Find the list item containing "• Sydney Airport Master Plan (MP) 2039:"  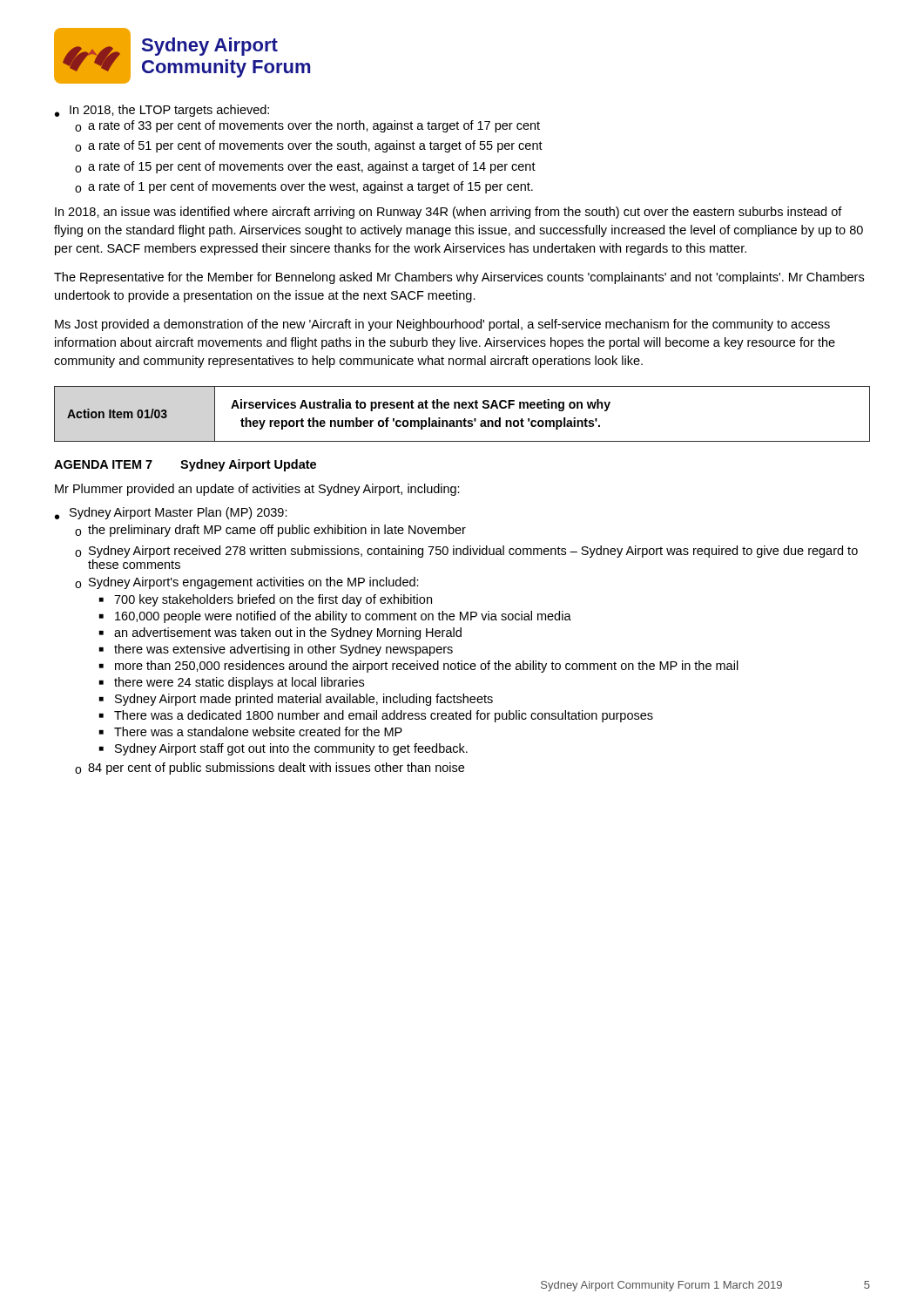pyautogui.click(x=462, y=643)
